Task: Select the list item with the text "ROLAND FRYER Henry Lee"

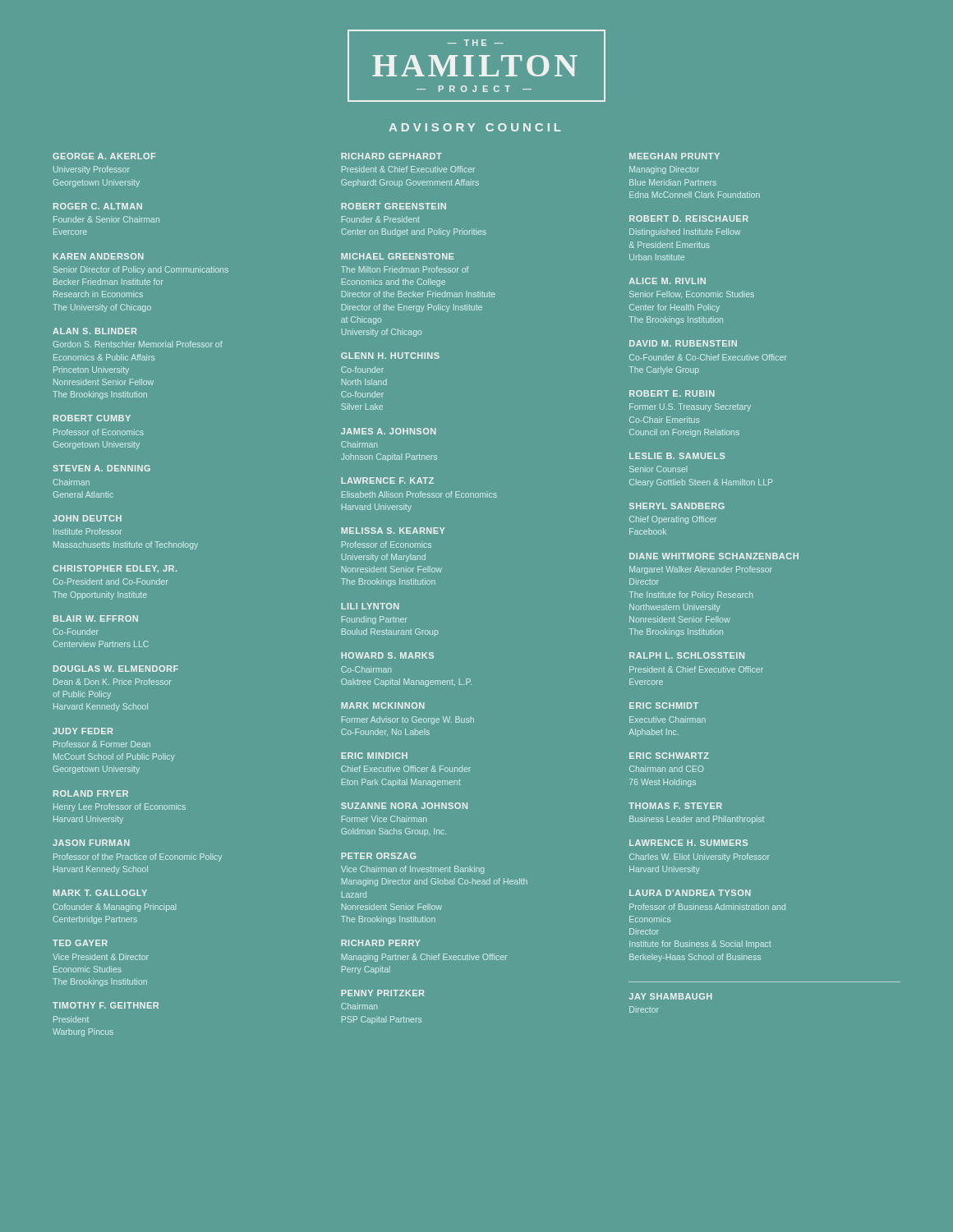Action: (188, 807)
